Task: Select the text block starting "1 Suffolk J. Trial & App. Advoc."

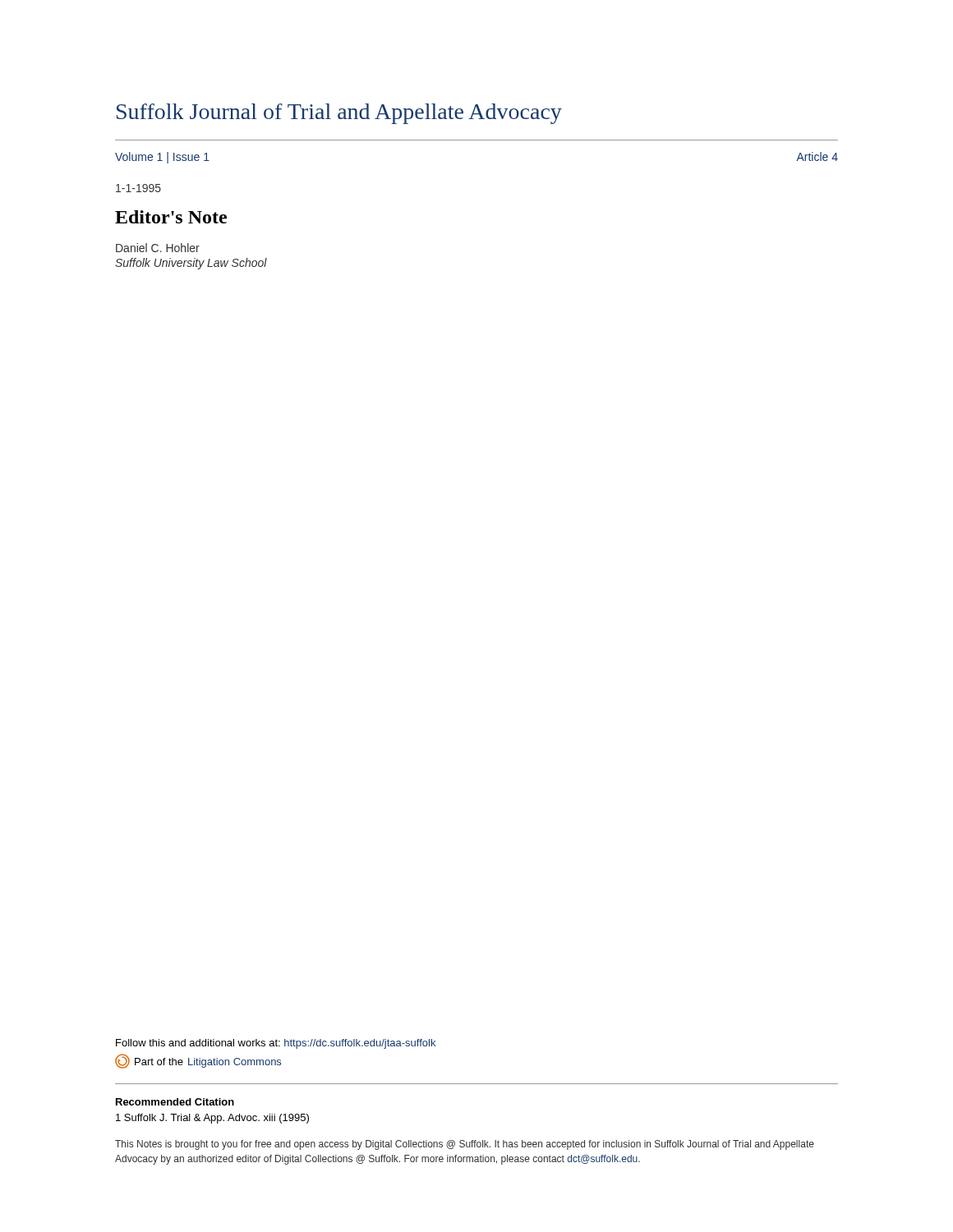Action: coord(212,1117)
